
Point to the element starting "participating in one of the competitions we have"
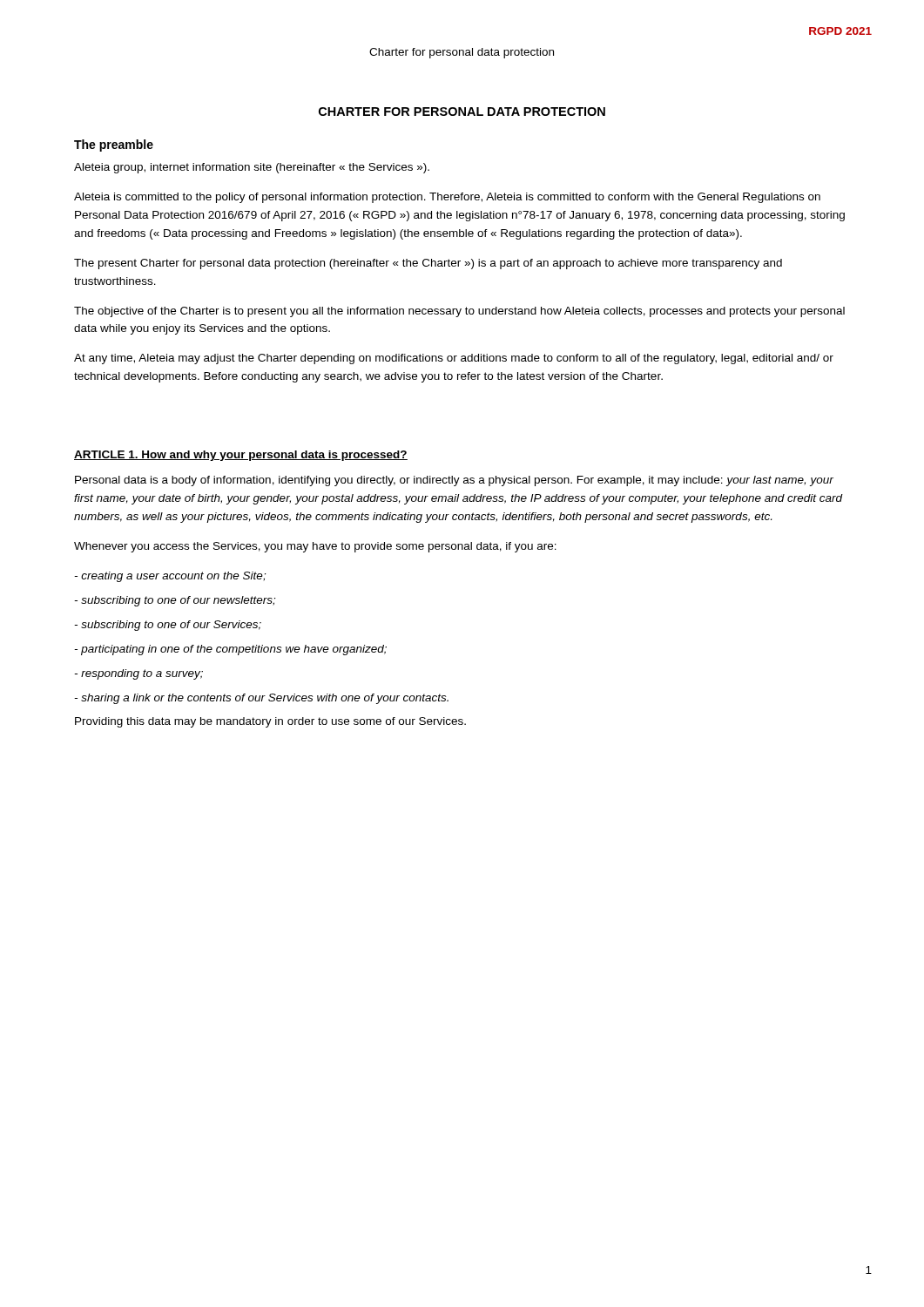click(231, 648)
